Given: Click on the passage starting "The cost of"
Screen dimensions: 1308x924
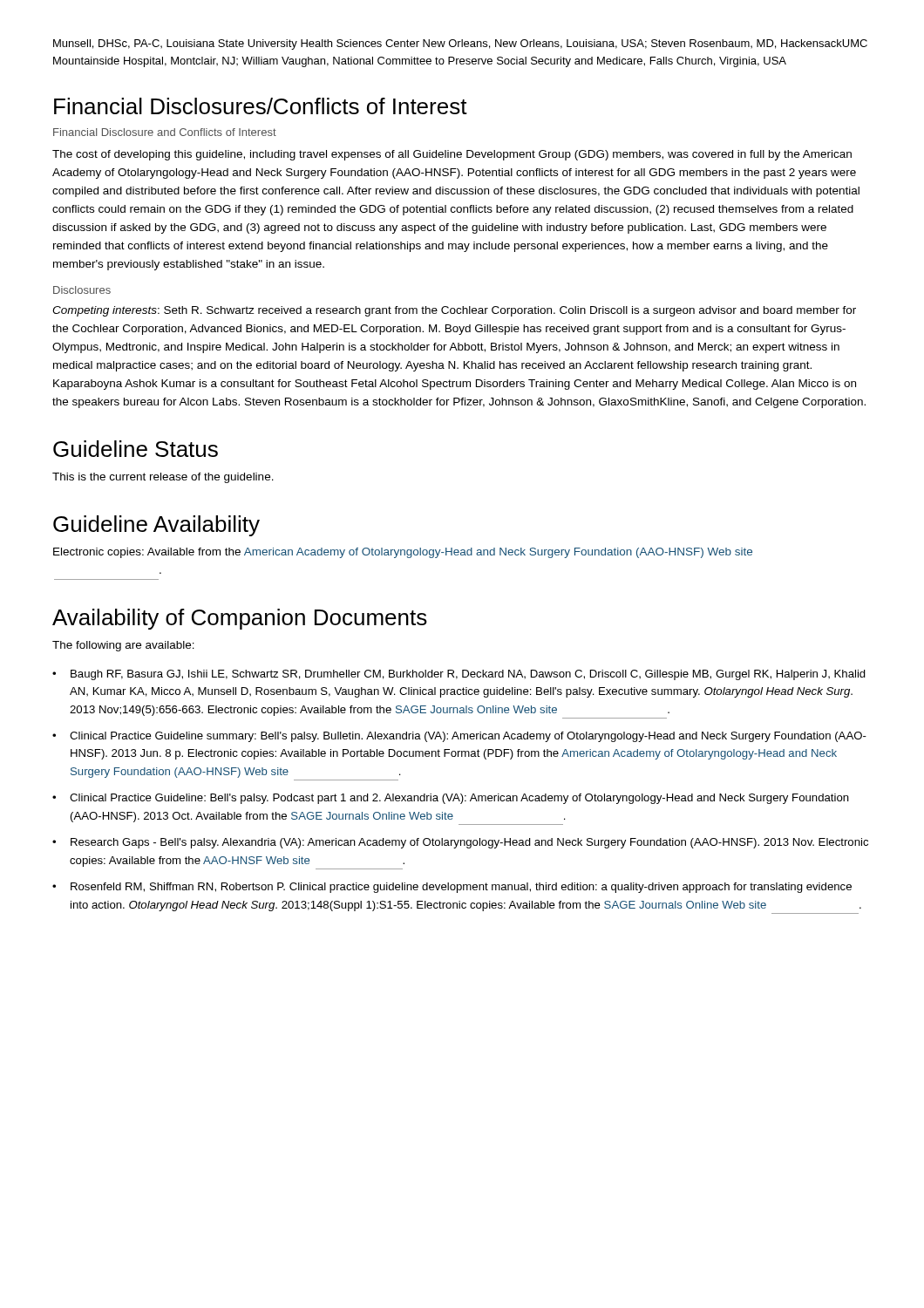Looking at the screenshot, I should click(456, 209).
